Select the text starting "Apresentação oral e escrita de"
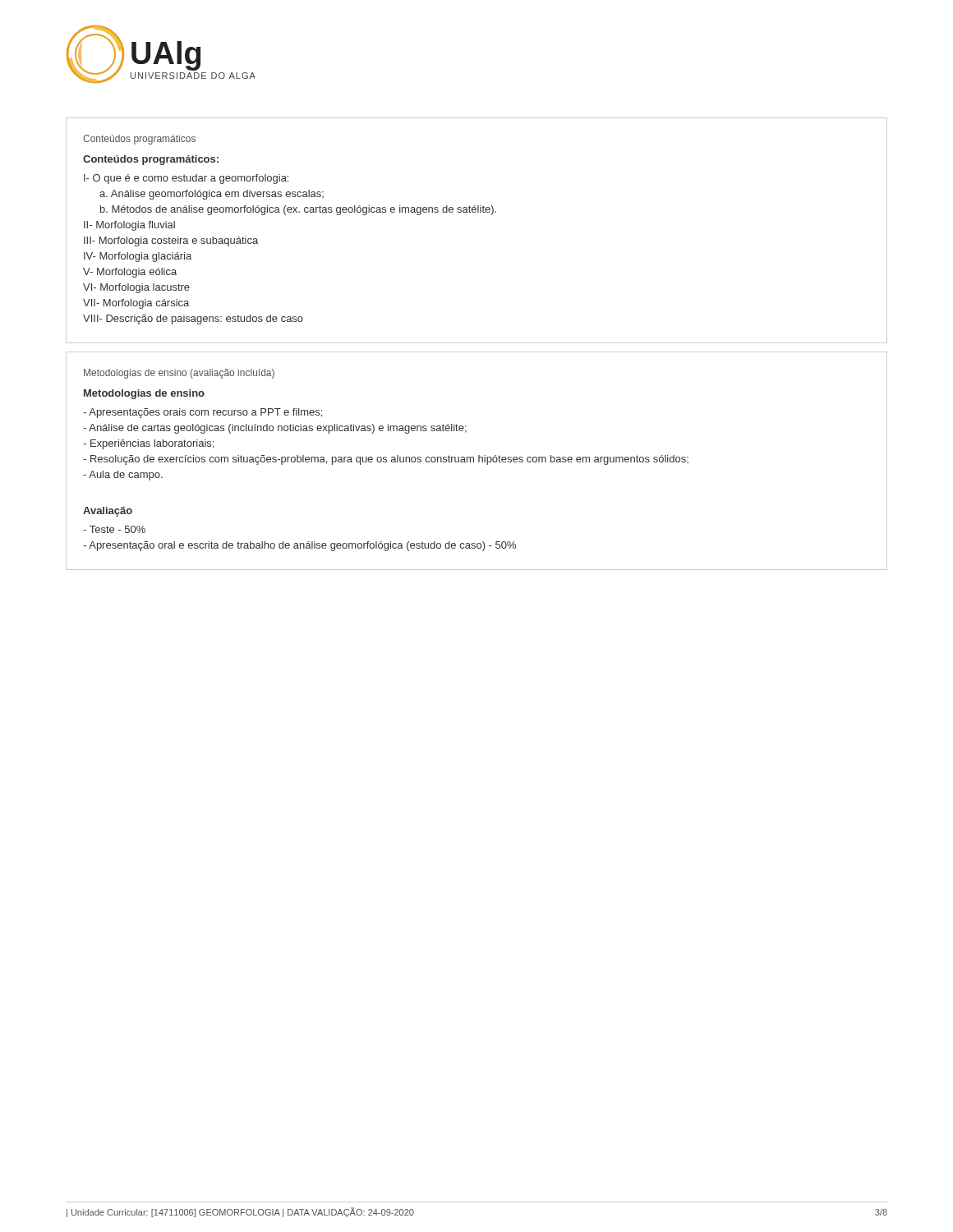The height and width of the screenshot is (1232, 953). coord(300,545)
